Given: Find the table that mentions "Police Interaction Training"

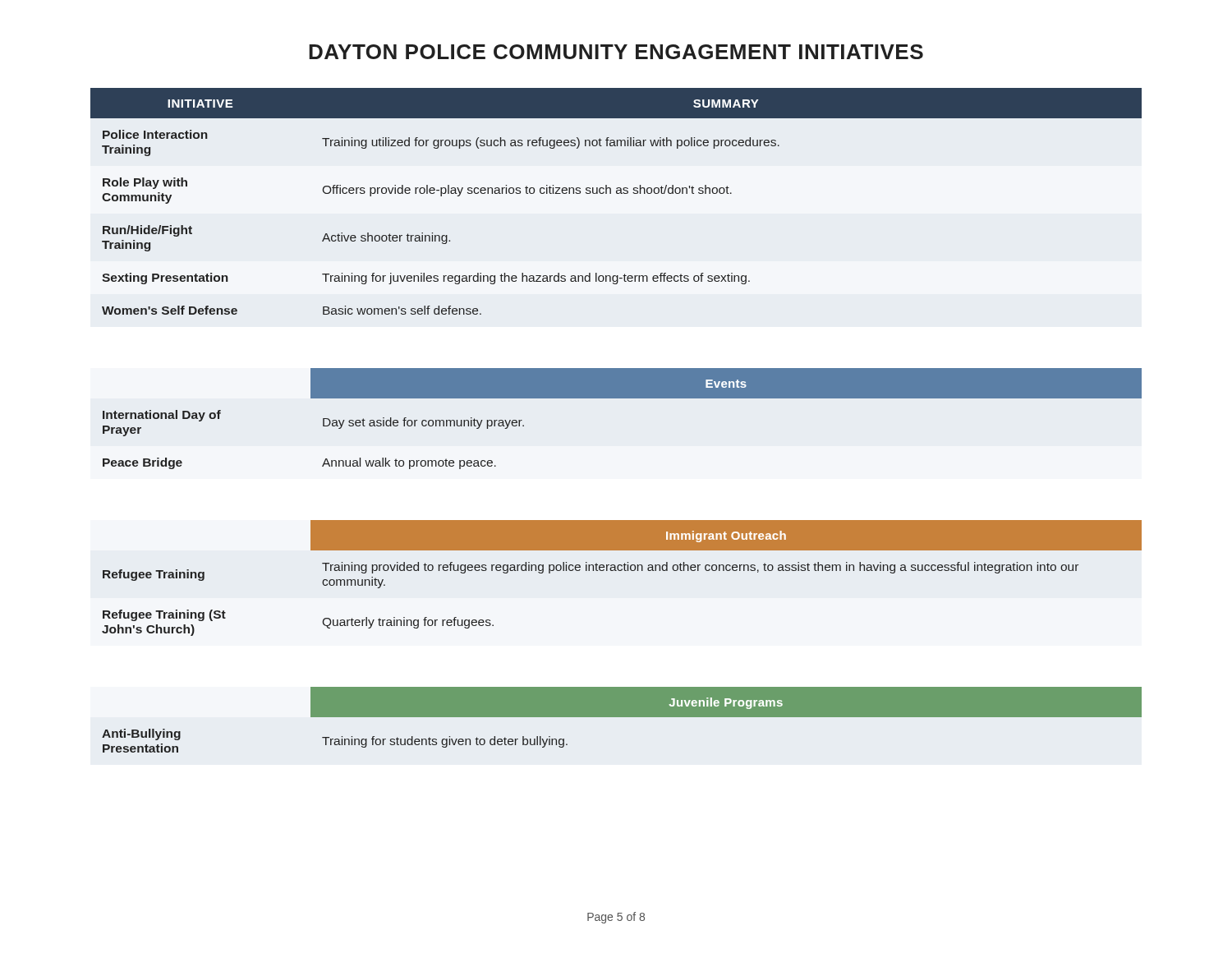Looking at the screenshot, I should coord(616,207).
